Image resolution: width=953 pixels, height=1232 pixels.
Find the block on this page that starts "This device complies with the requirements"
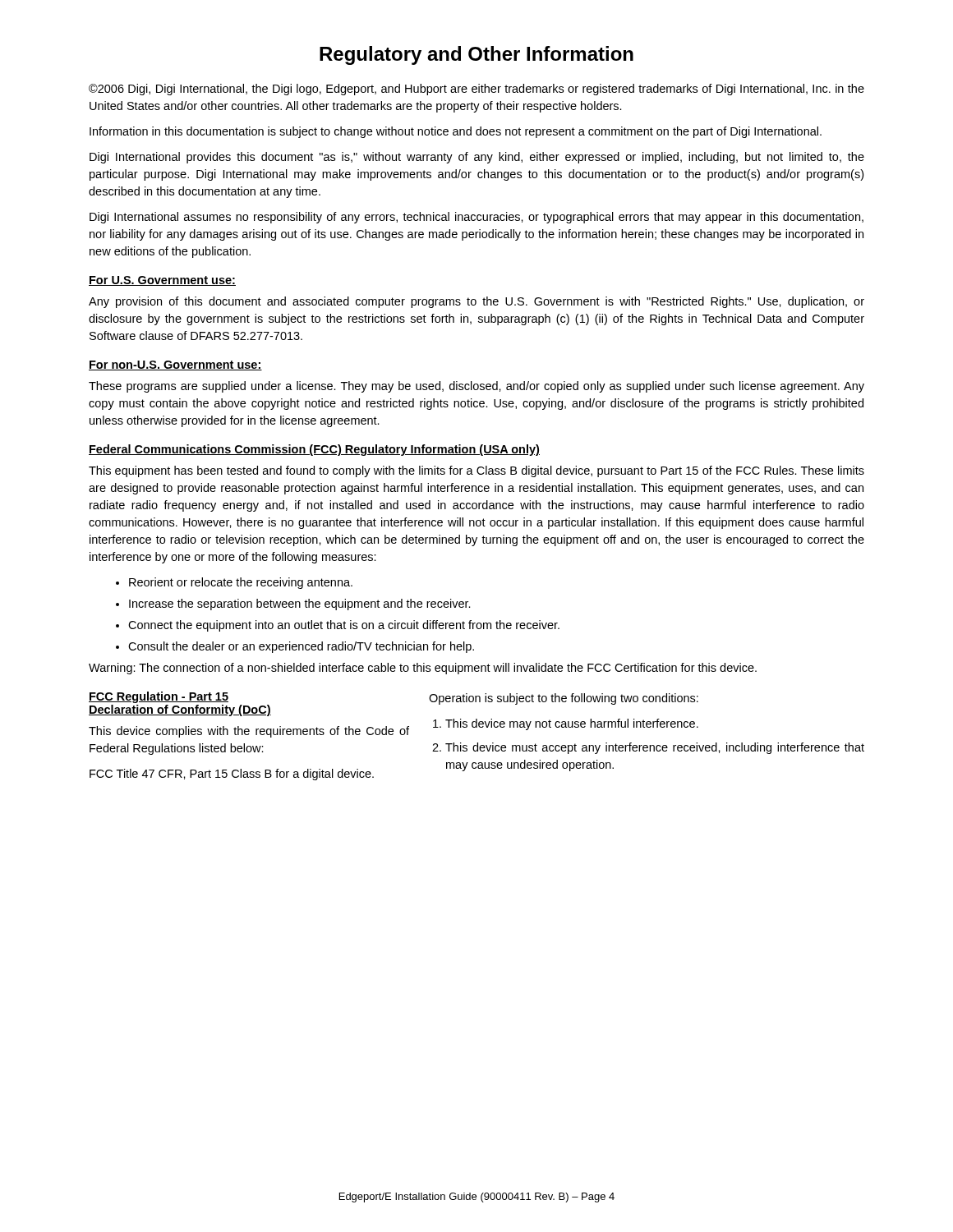[x=249, y=740]
